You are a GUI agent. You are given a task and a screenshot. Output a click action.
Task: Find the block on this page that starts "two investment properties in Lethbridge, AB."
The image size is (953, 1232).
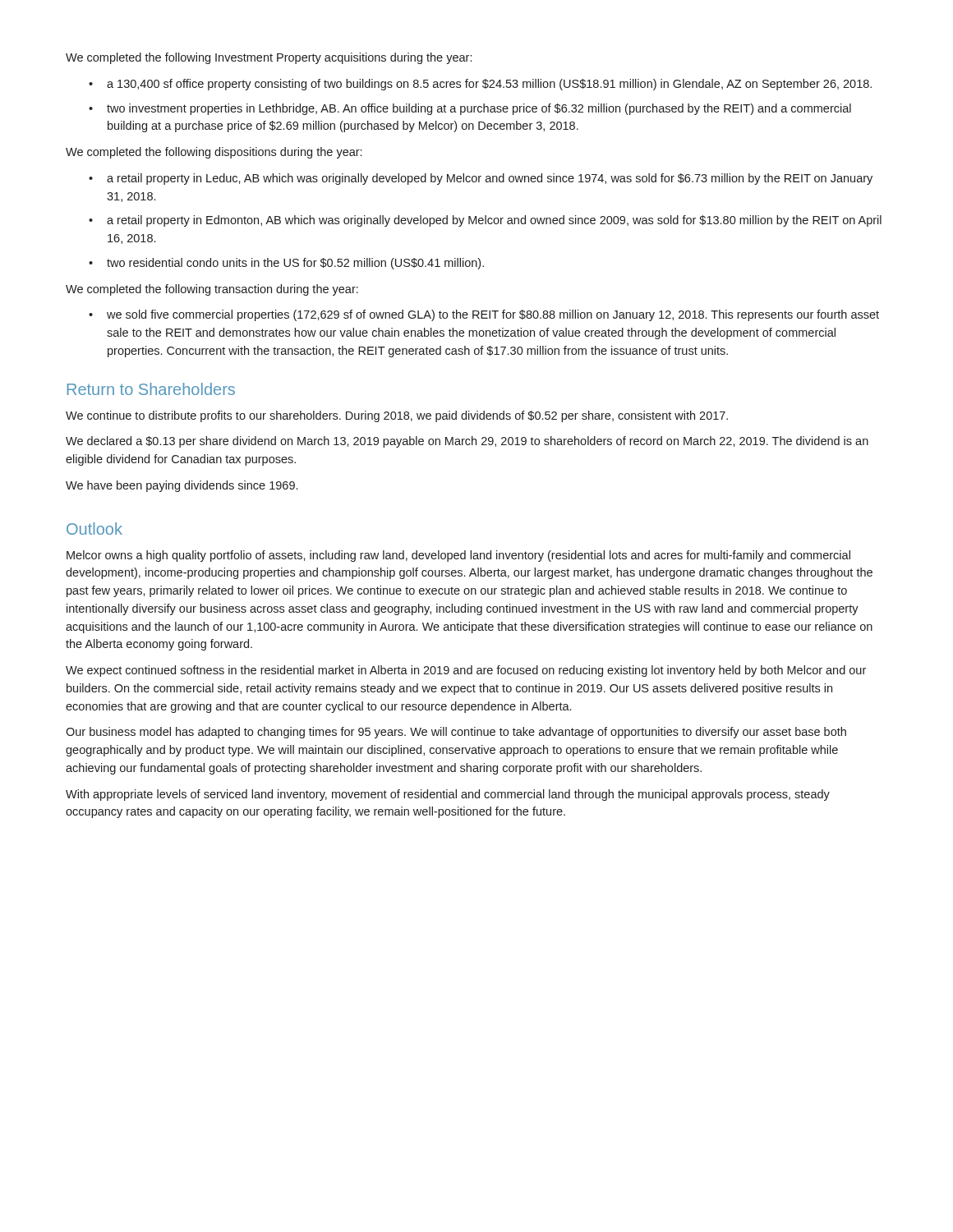pos(479,117)
